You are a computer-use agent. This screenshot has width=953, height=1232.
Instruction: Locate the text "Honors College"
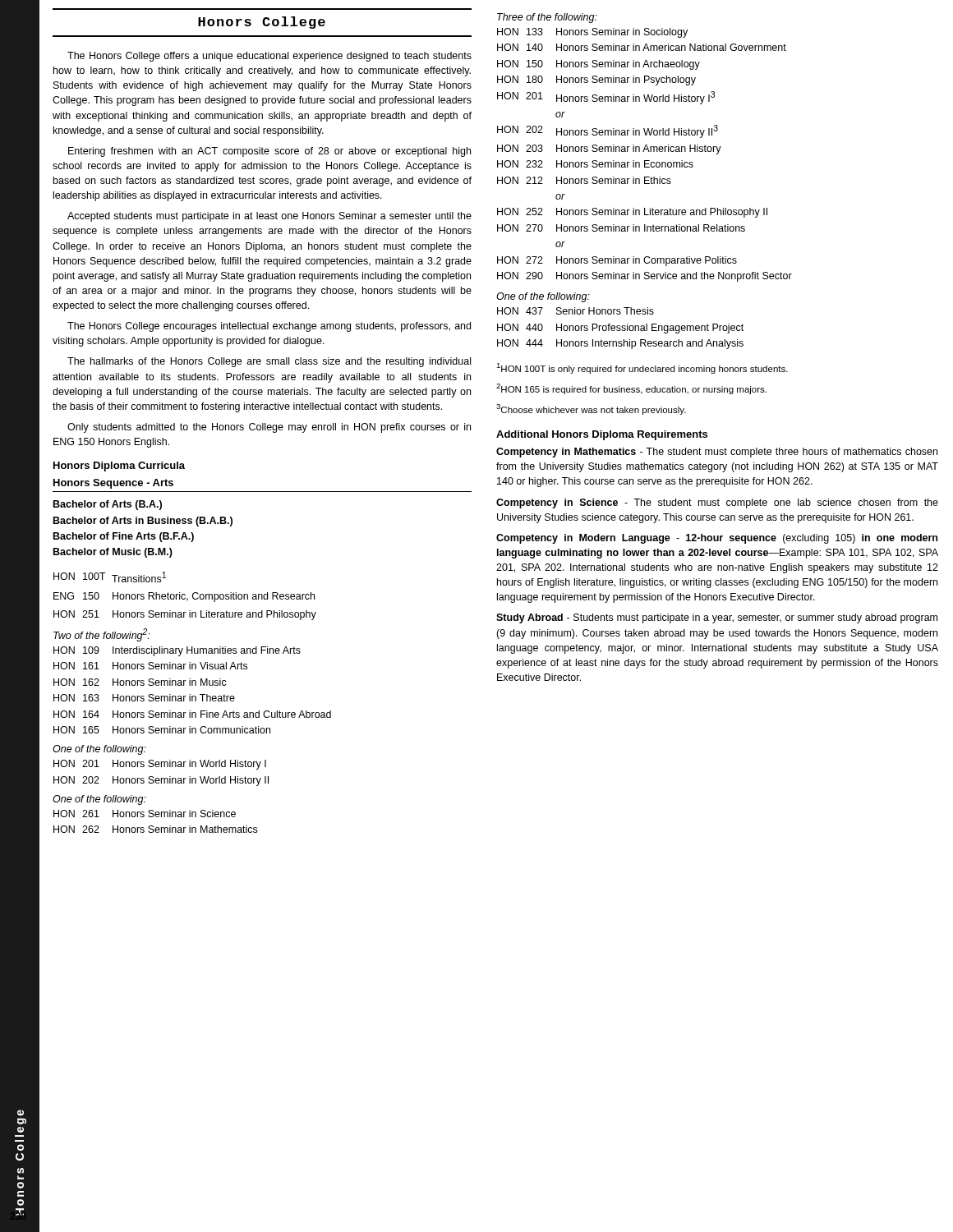coord(262,23)
